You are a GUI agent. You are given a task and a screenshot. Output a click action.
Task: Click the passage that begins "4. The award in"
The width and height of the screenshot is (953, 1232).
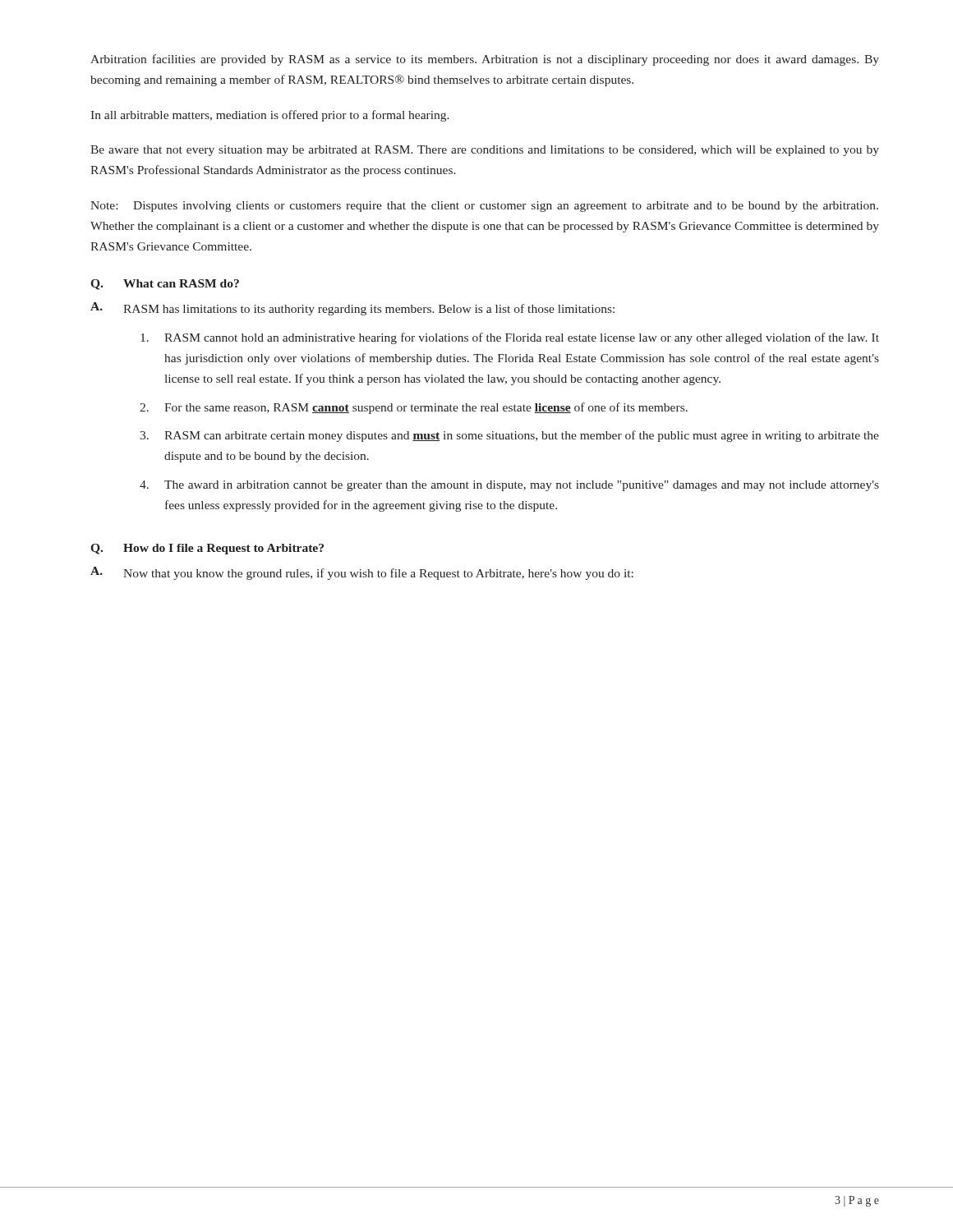click(x=509, y=495)
